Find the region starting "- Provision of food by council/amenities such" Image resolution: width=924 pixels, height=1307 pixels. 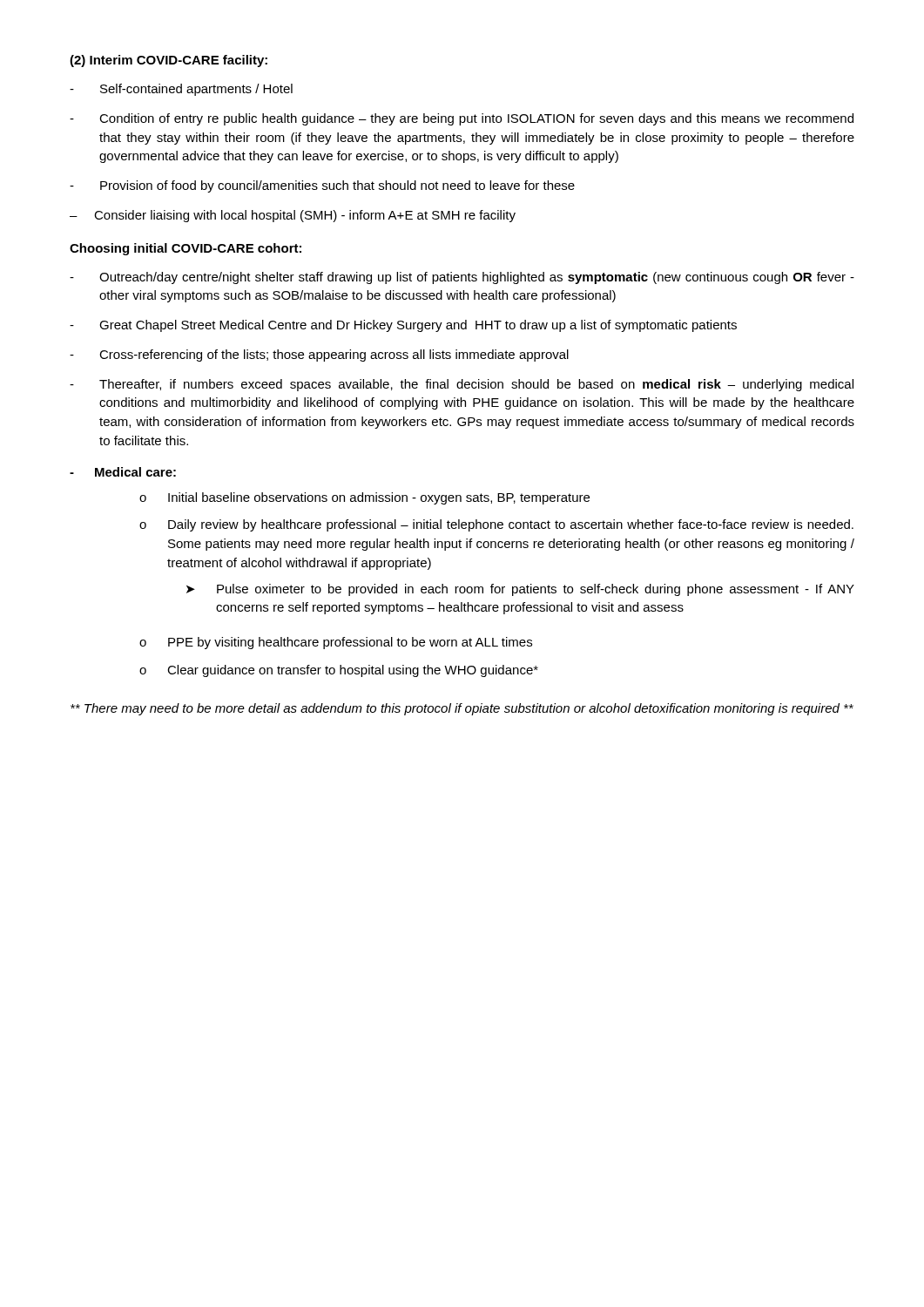pyautogui.click(x=462, y=186)
